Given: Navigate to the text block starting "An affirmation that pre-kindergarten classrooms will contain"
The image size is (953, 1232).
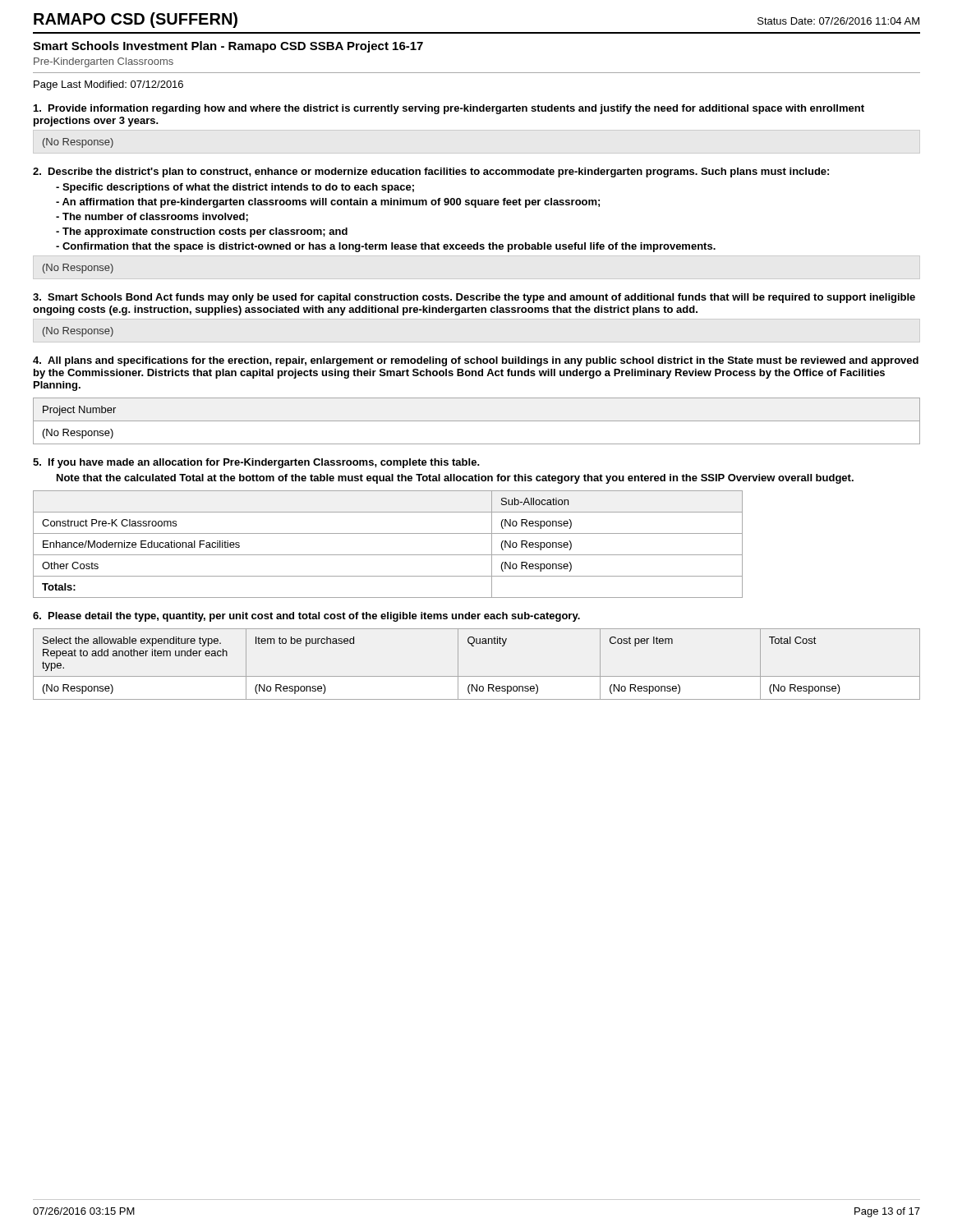Looking at the screenshot, I should click(328, 202).
